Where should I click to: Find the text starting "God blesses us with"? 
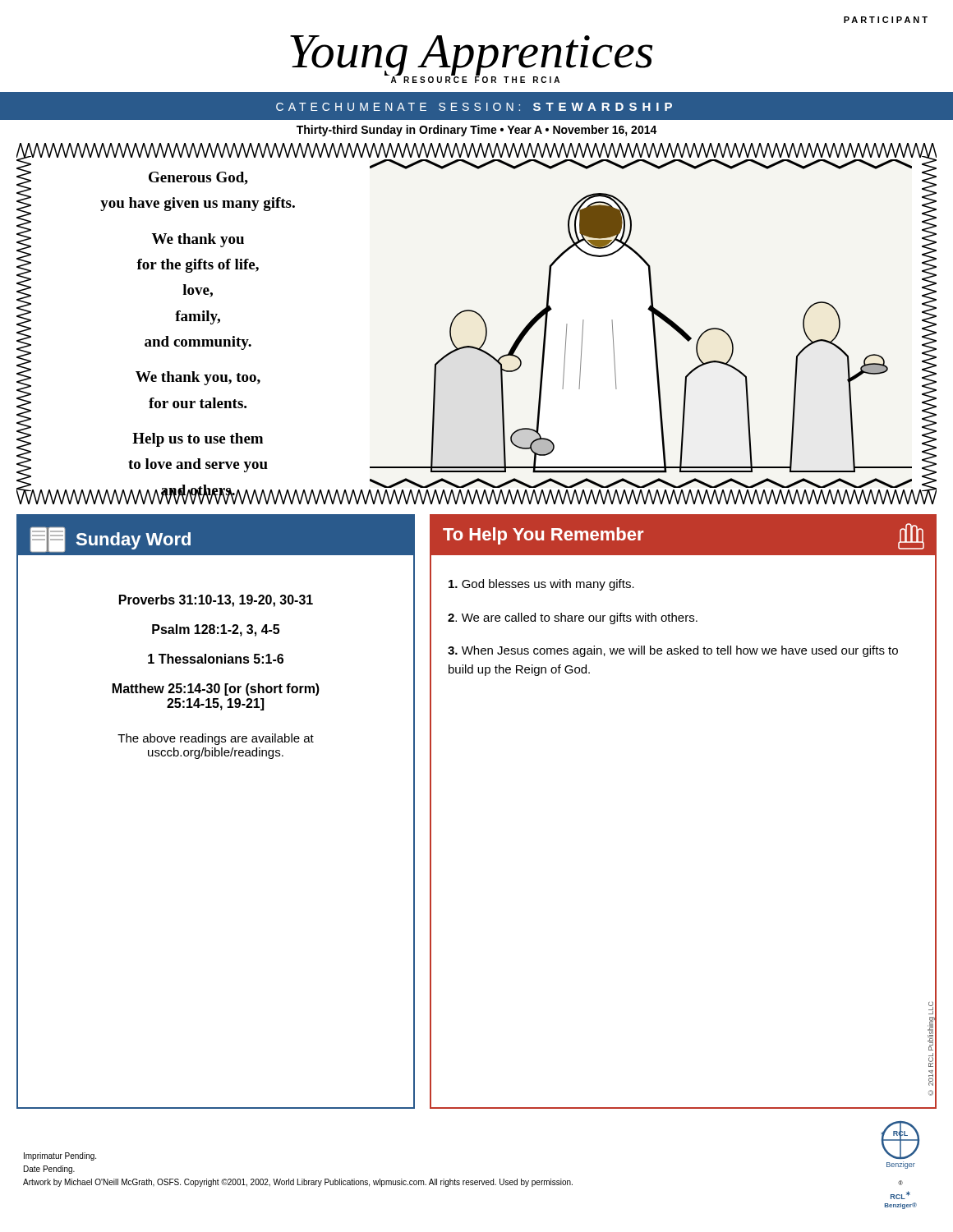coord(541,584)
